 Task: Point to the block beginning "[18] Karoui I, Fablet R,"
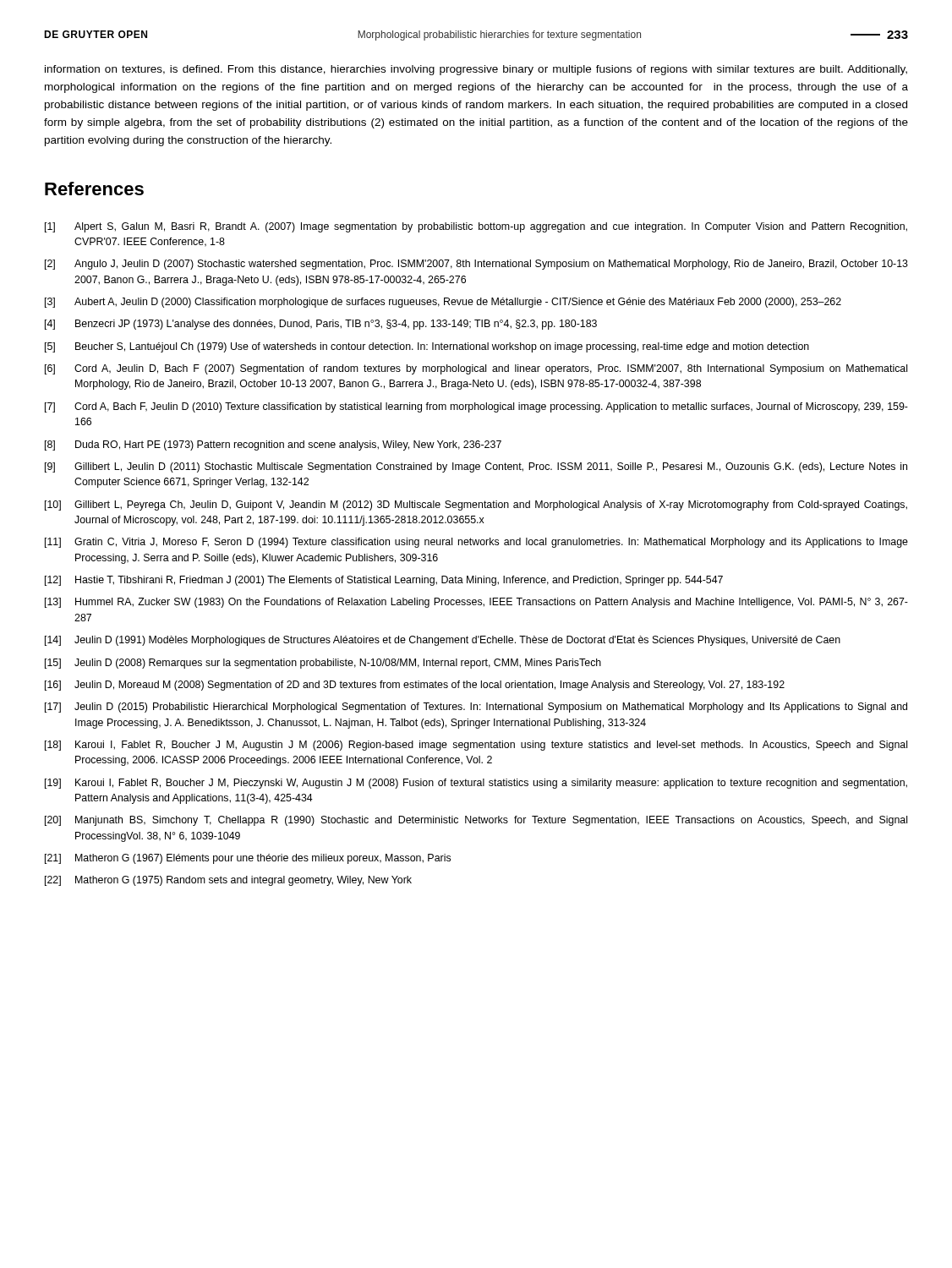click(476, 753)
